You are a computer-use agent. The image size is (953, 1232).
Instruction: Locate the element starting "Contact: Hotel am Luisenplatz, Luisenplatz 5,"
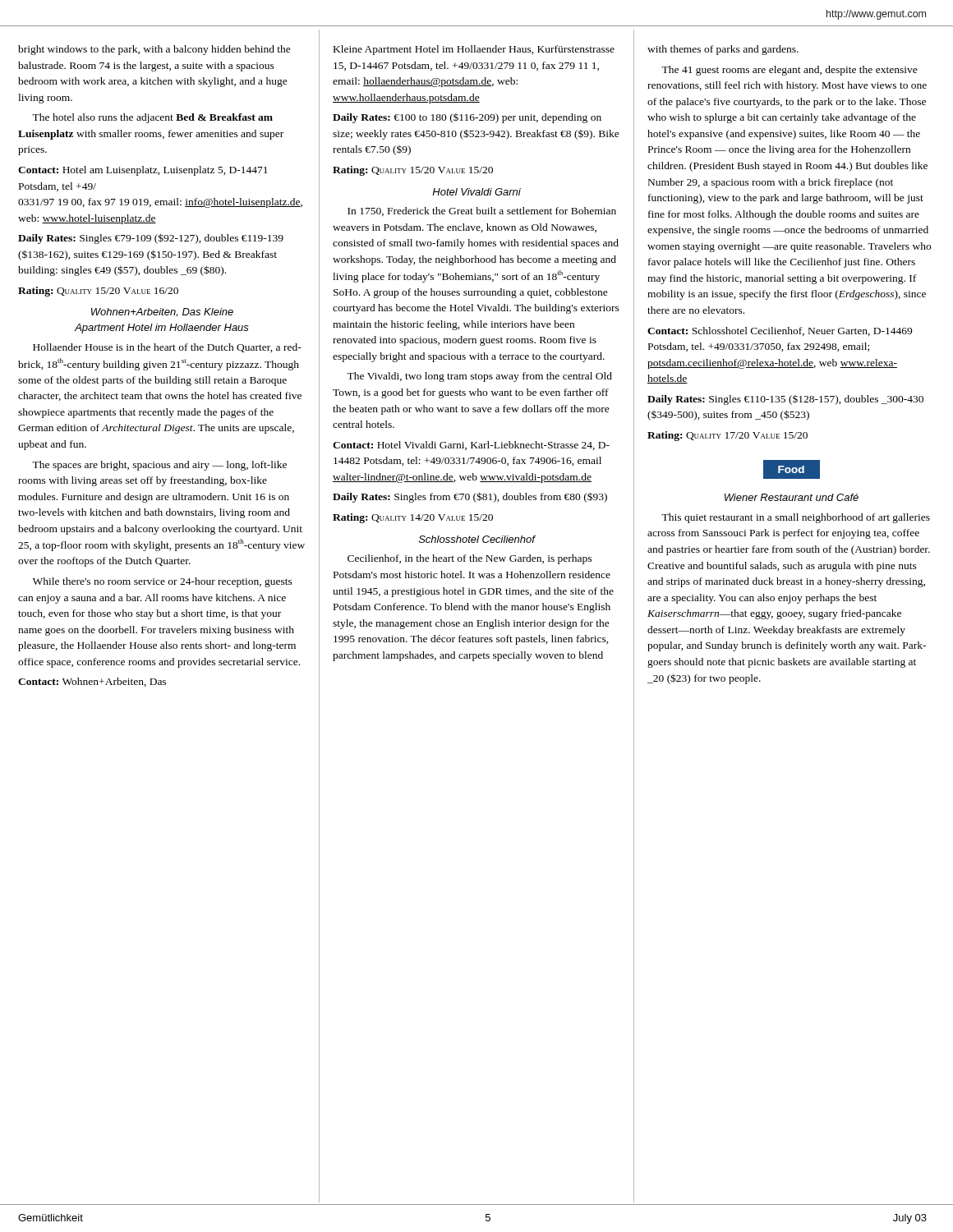162,230
